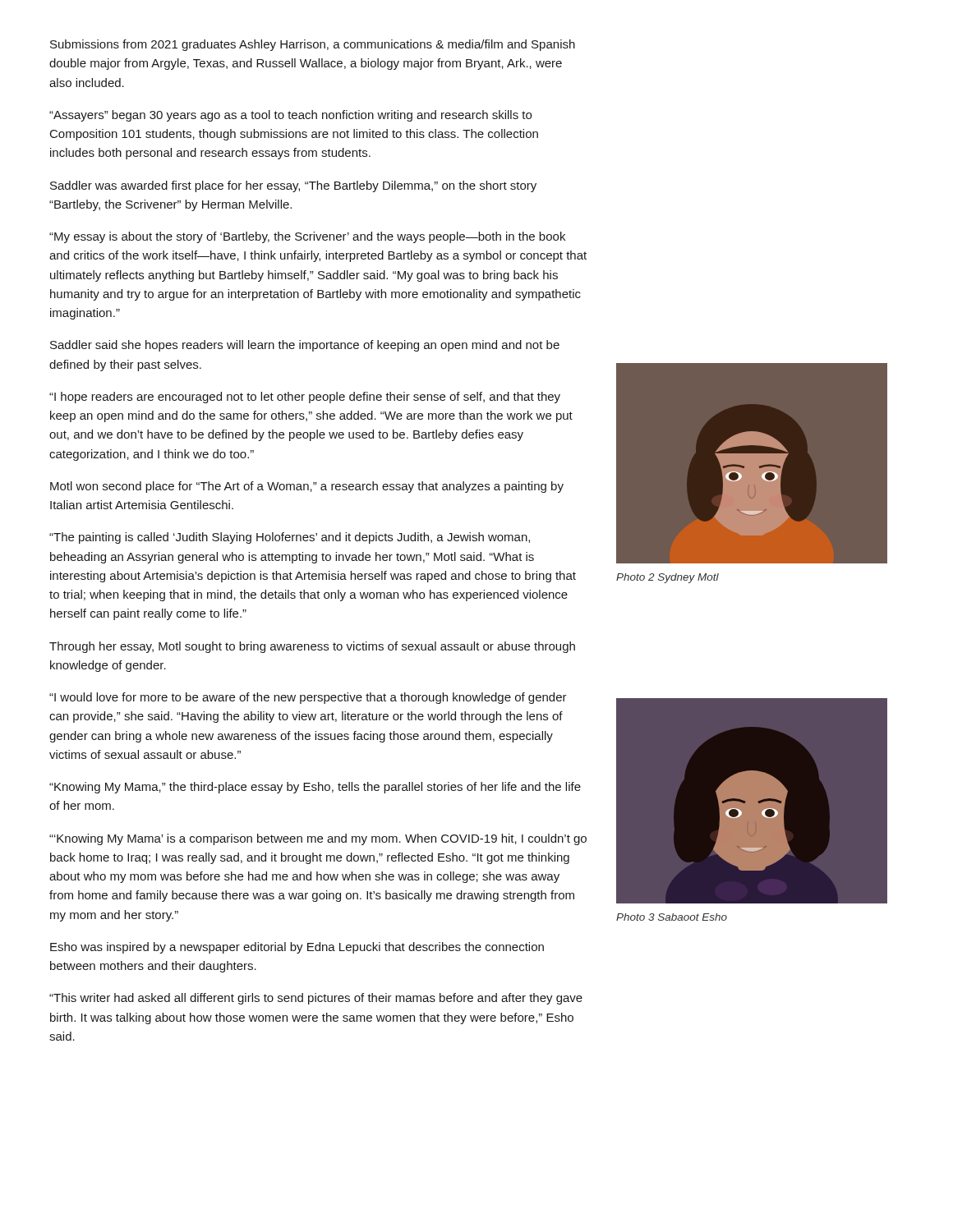Locate the text block containing "“Knowing My Mama,”"

[315, 796]
